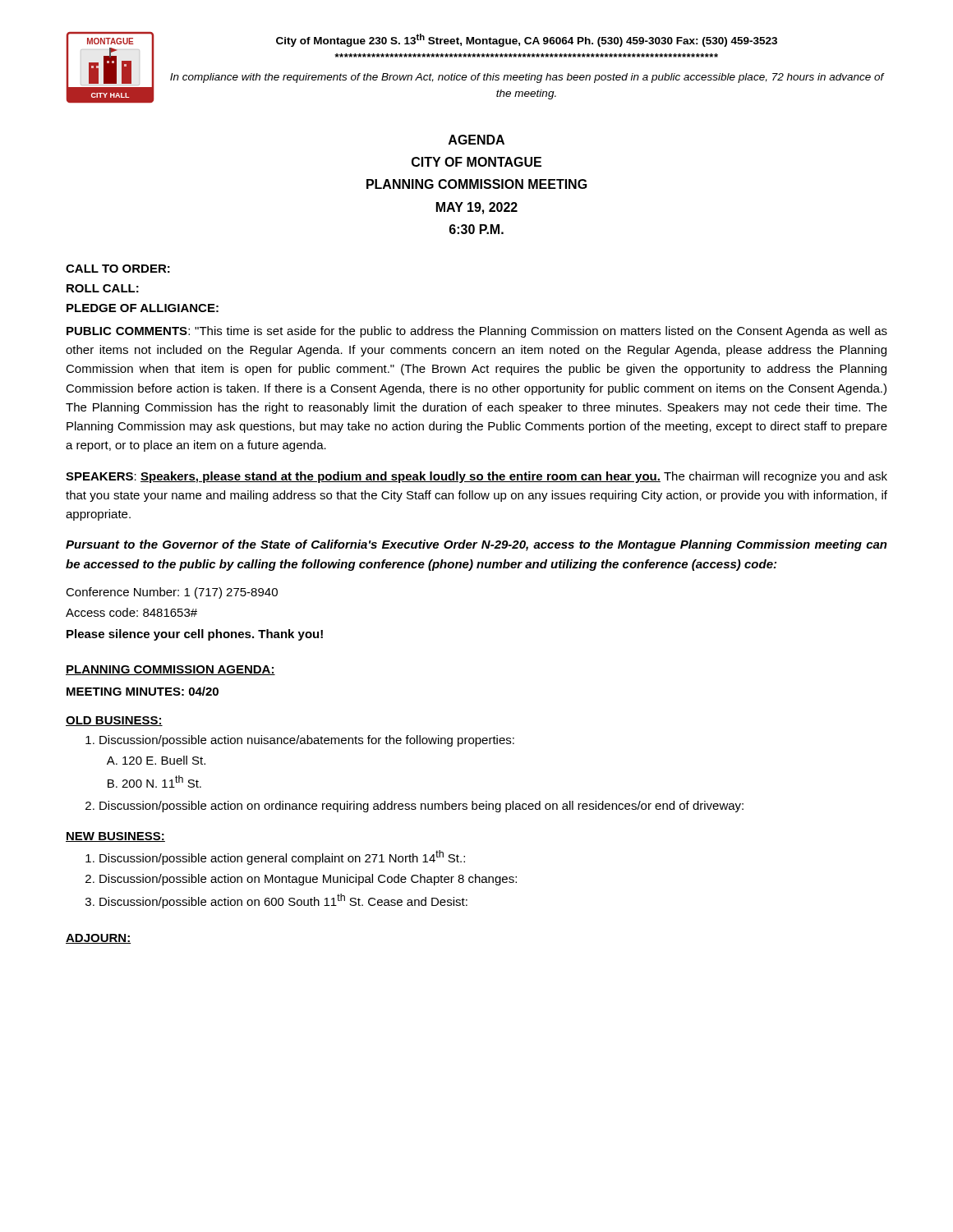Select the text starting "Discussion/possible action on 600 South 11th"
Screen dimensions: 1232x953
(283, 901)
